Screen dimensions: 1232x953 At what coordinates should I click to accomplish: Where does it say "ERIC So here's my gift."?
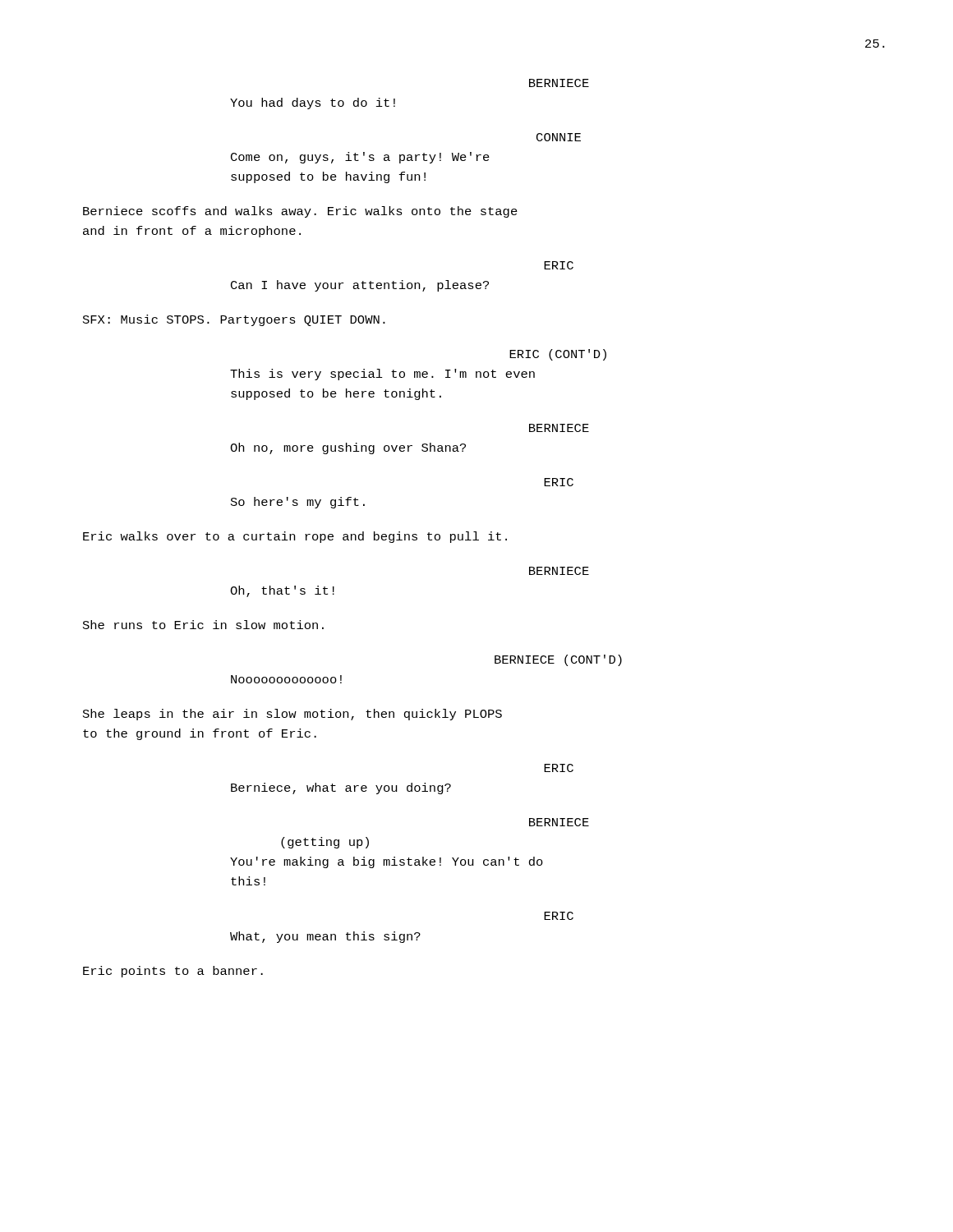pyautogui.click(x=559, y=493)
